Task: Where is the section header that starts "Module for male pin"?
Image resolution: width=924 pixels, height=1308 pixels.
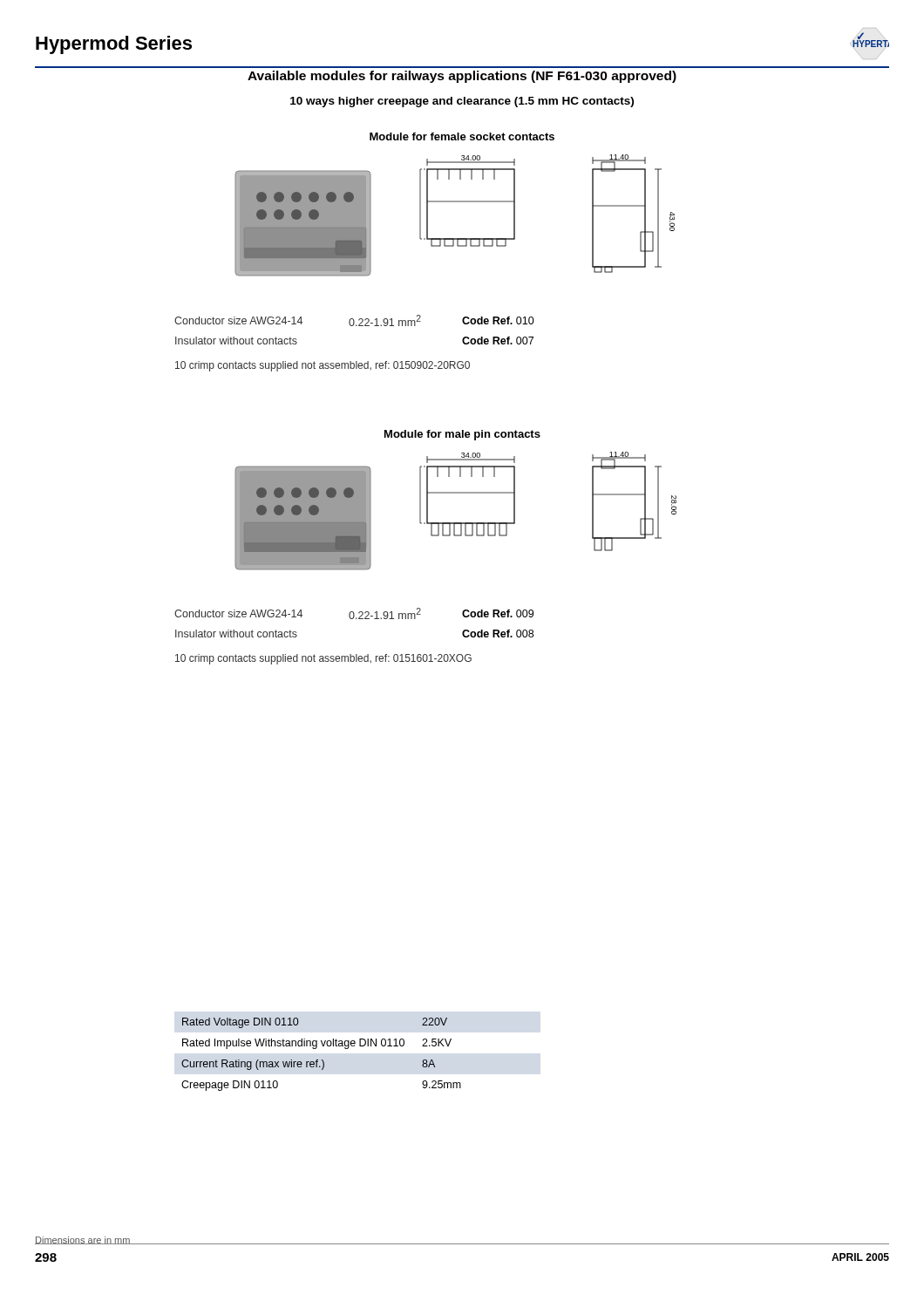Action: pos(462,434)
